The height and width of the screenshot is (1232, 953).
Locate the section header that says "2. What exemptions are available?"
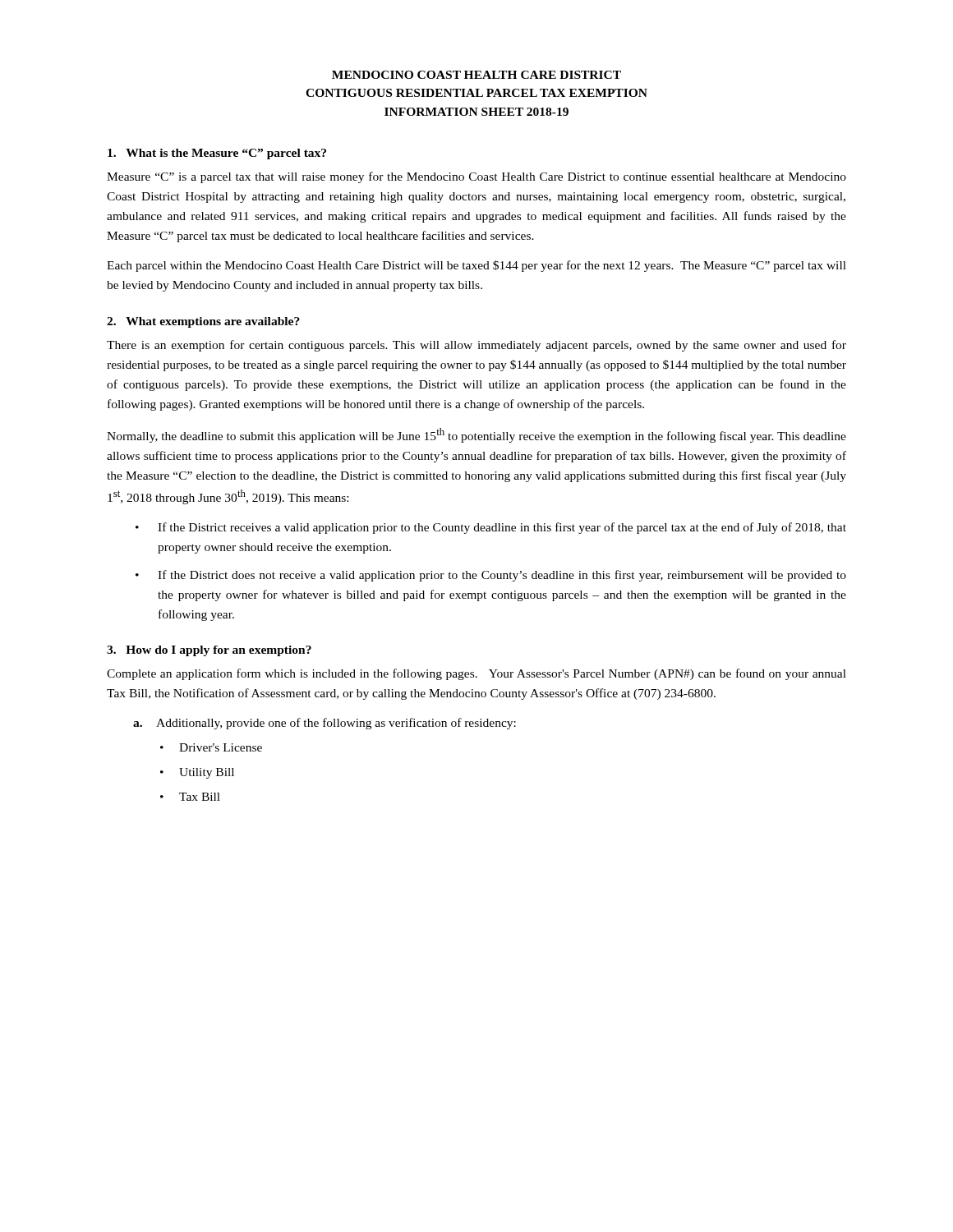203,320
